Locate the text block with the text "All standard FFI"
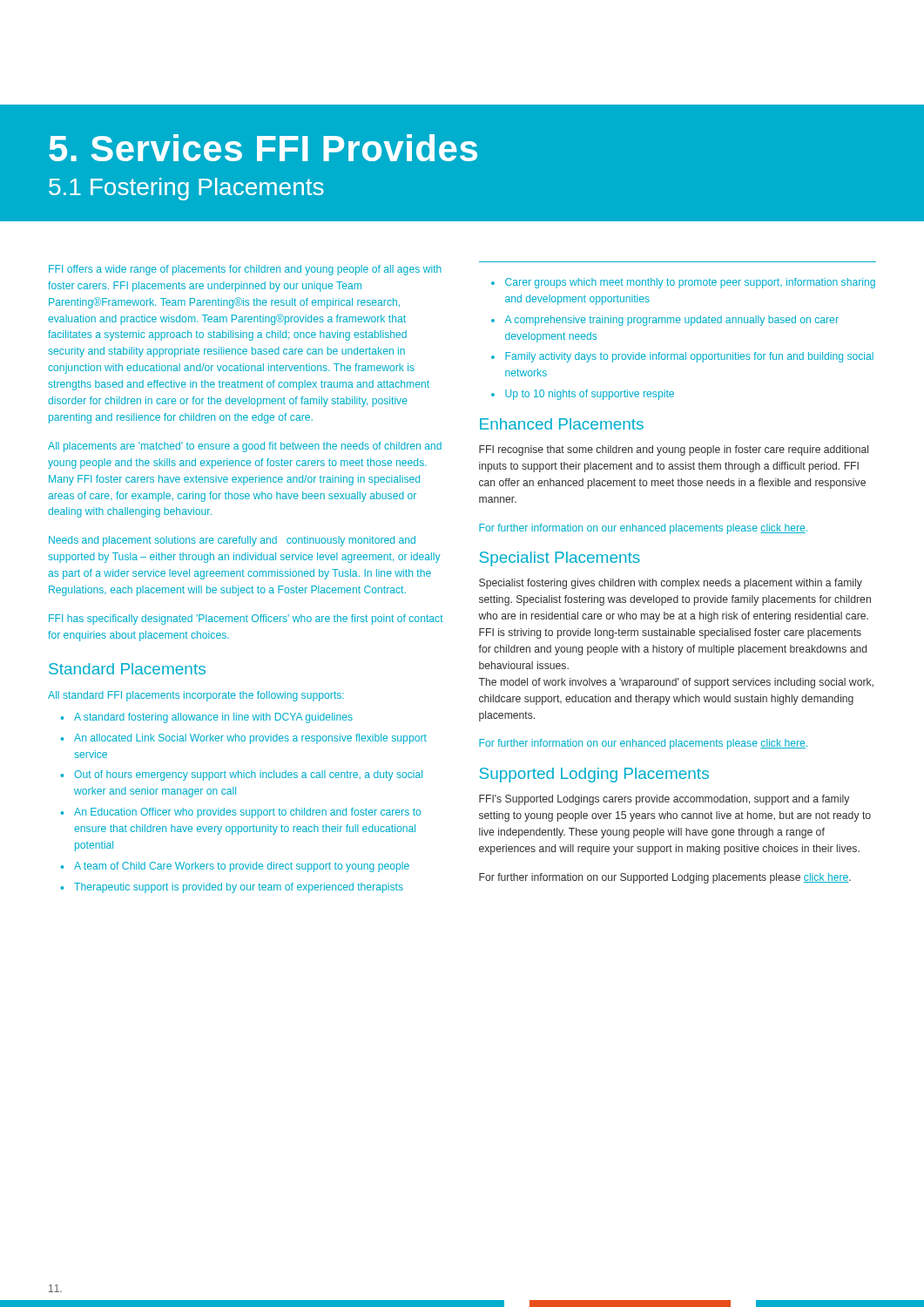924x1307 pixels. 196,695
